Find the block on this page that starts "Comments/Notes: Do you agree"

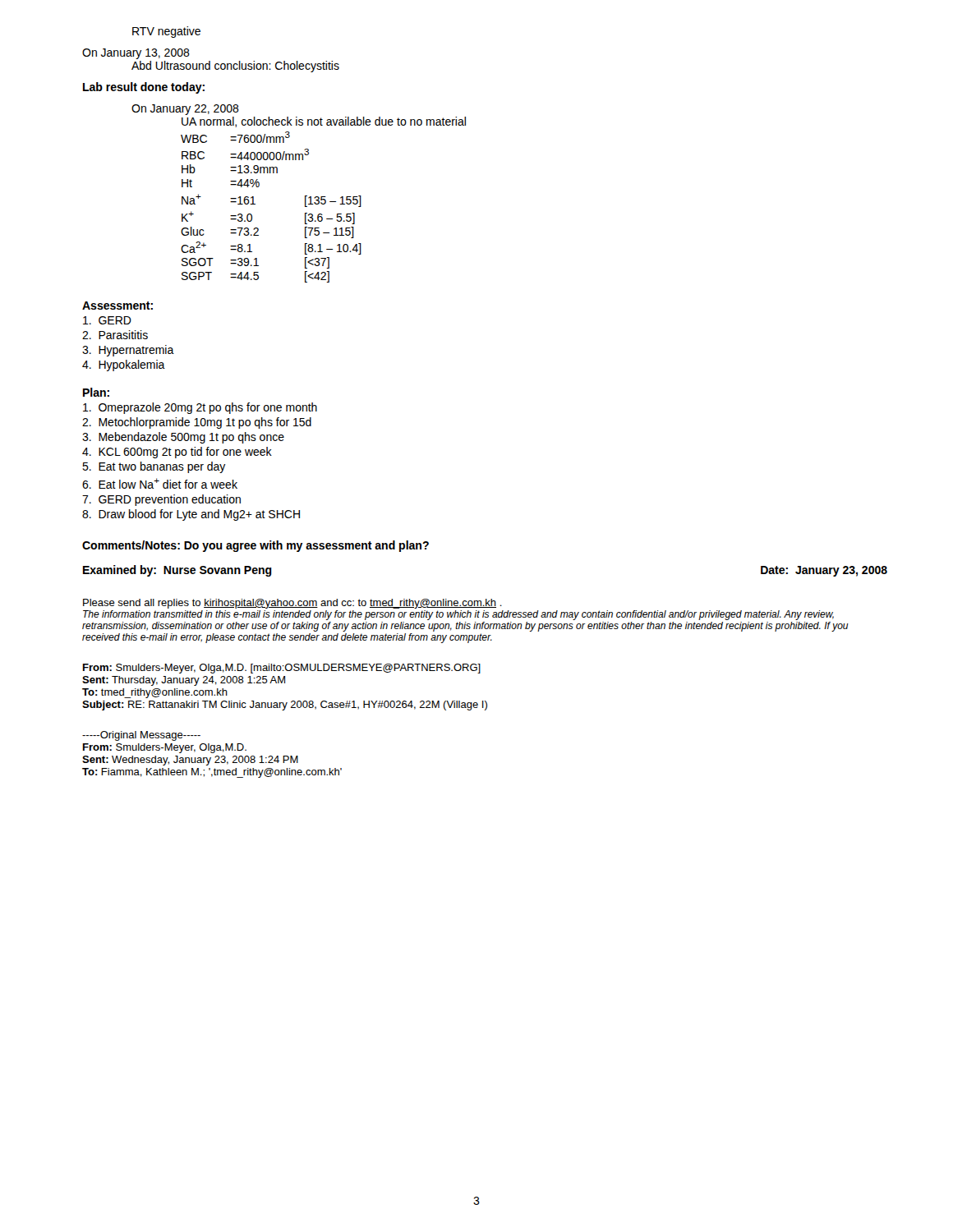256,546
